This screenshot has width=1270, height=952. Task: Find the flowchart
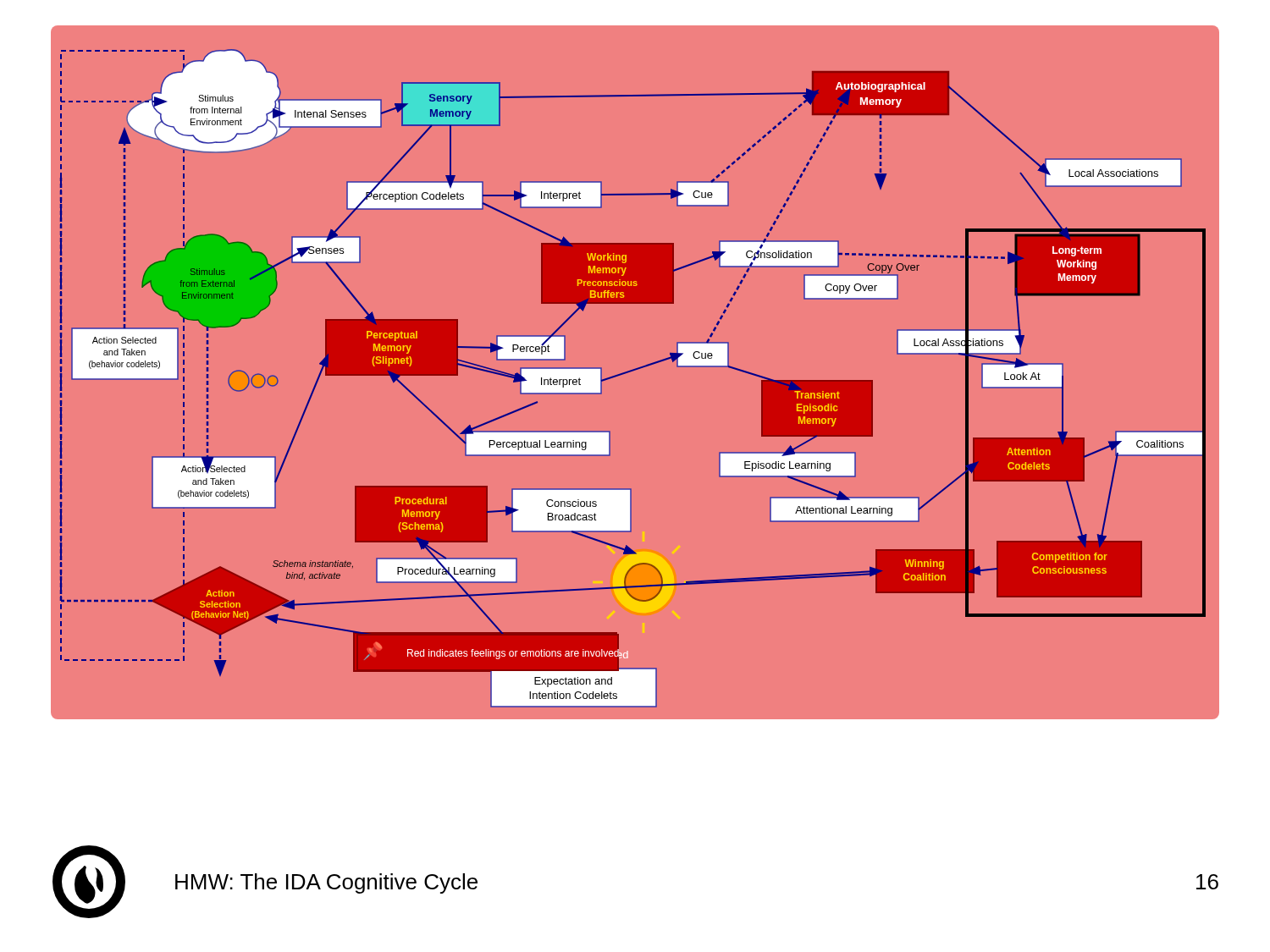635,372
